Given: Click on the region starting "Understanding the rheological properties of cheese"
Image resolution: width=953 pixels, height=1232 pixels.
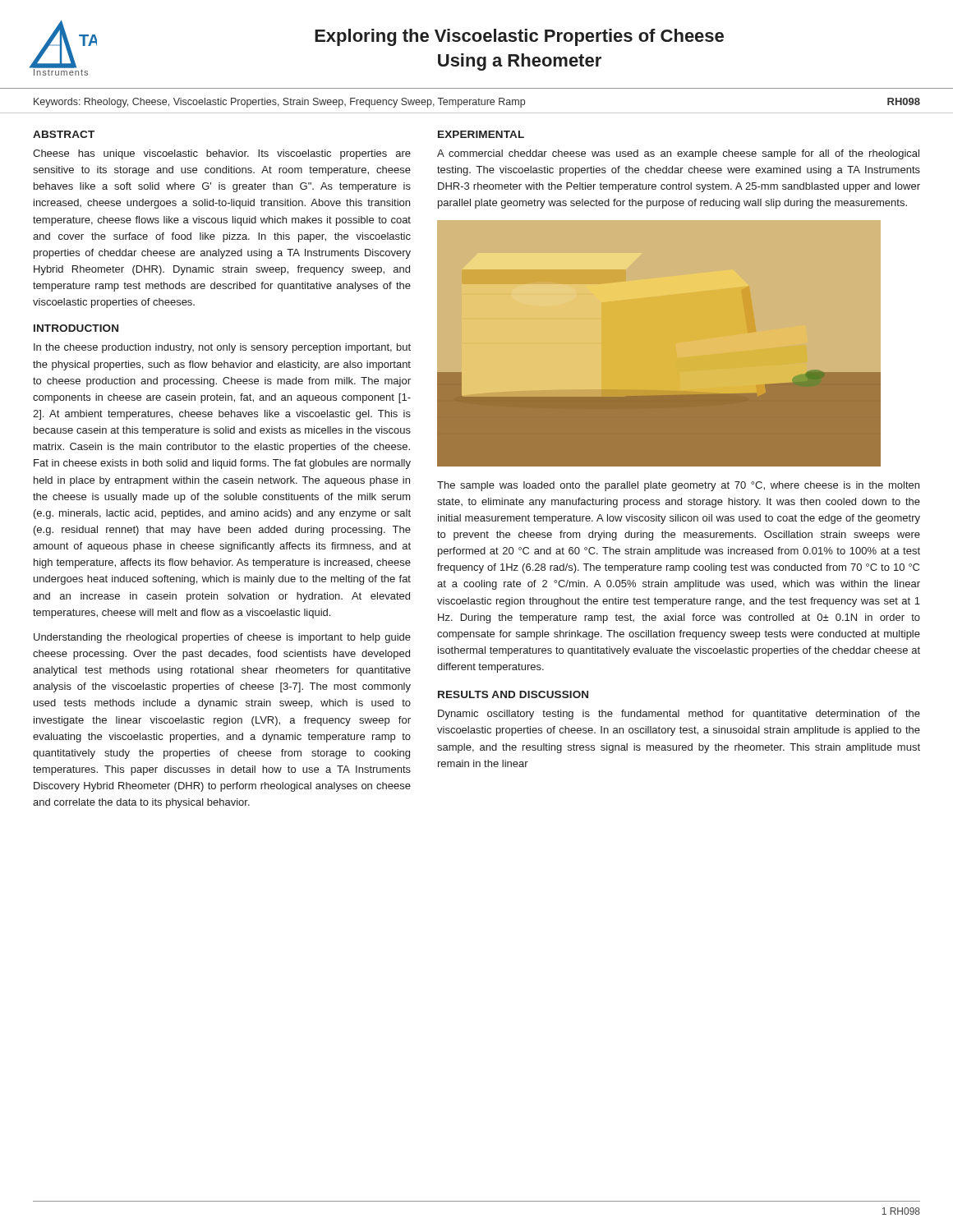Looking at the screenshot, I should [x=222, y=719].
